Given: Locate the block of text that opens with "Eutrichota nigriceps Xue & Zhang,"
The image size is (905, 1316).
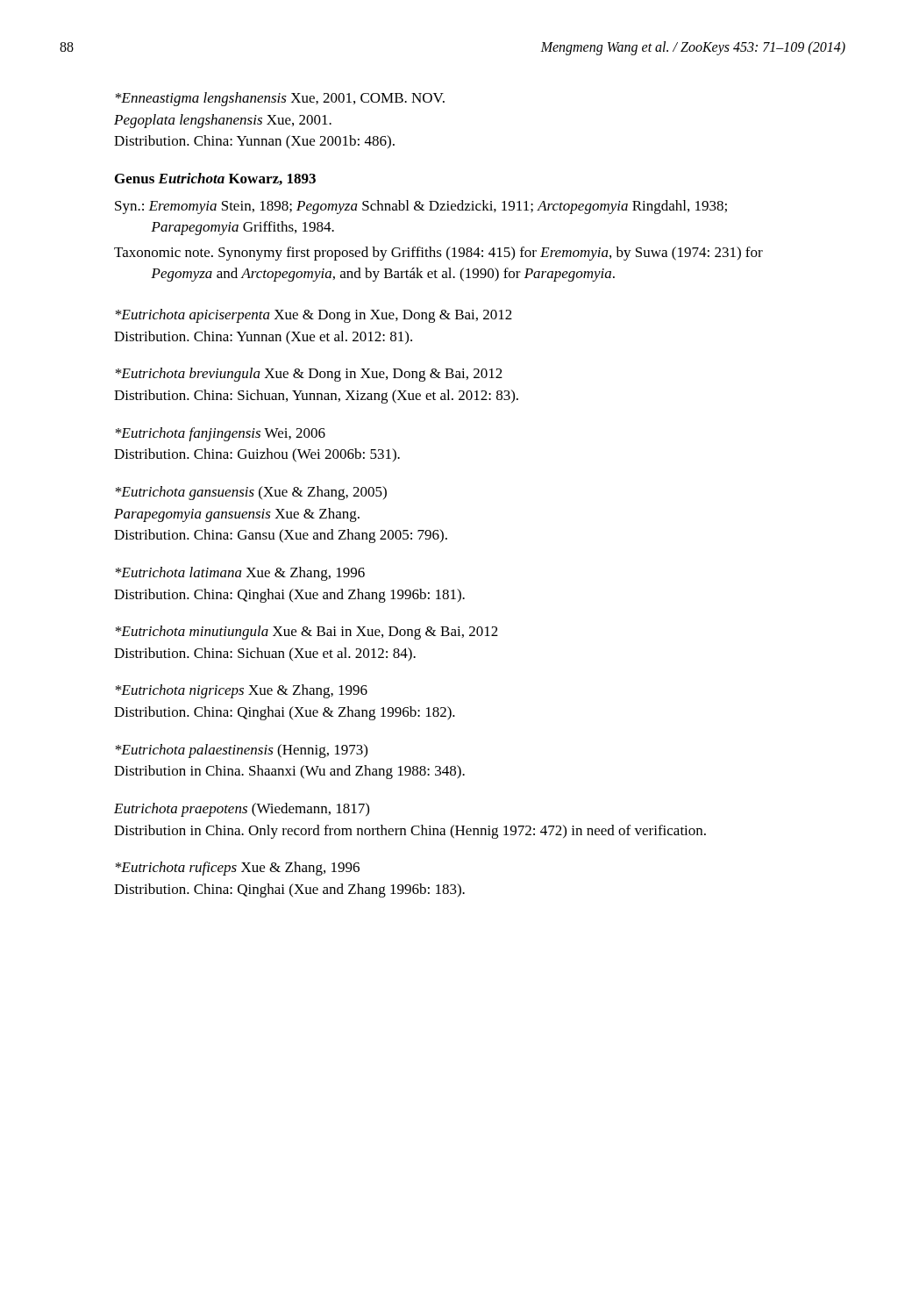Looking at the screenshot, I should click(452, 702).
